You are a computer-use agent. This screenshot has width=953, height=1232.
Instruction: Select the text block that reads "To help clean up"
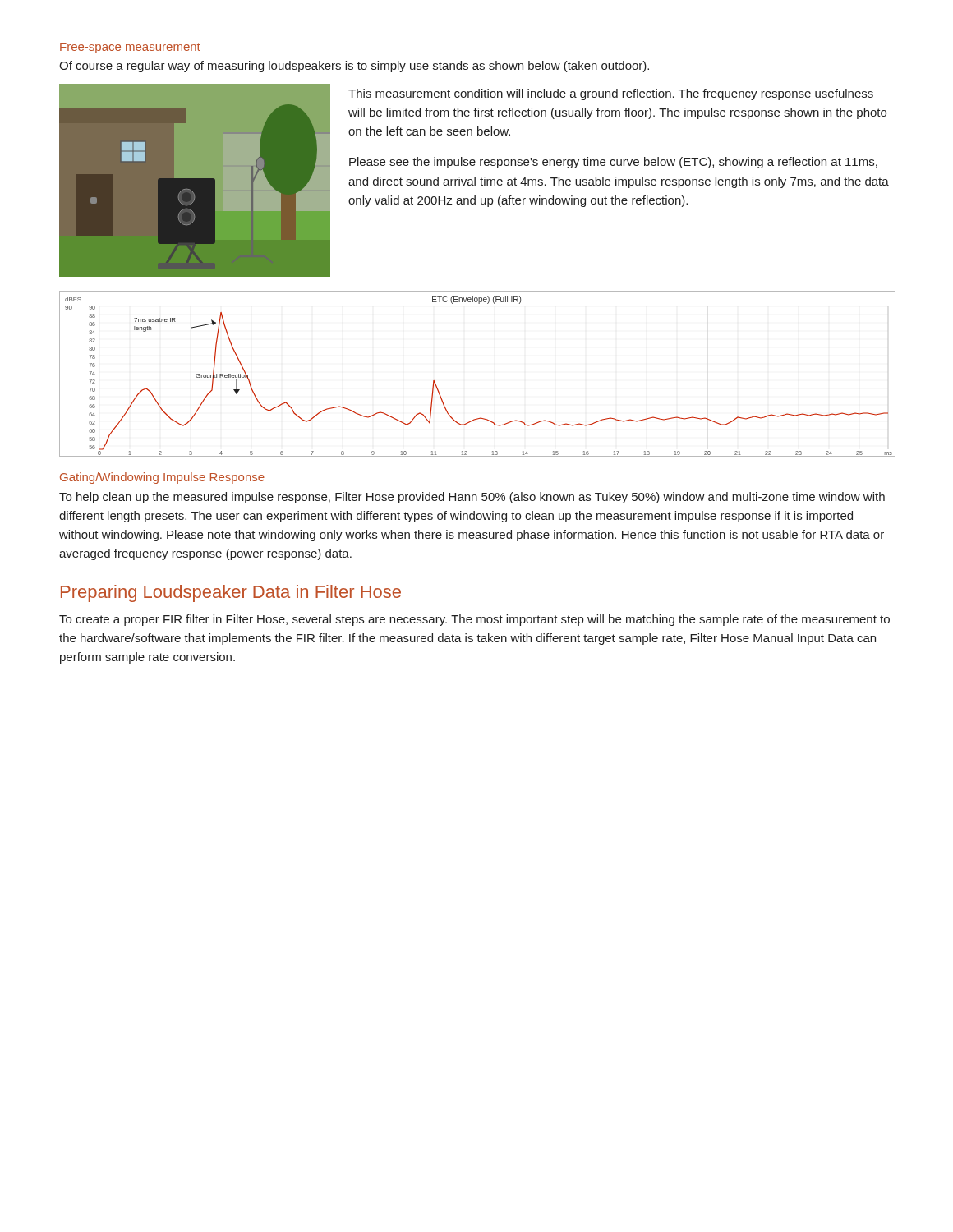pyautogui.click(x=472, y=525)
